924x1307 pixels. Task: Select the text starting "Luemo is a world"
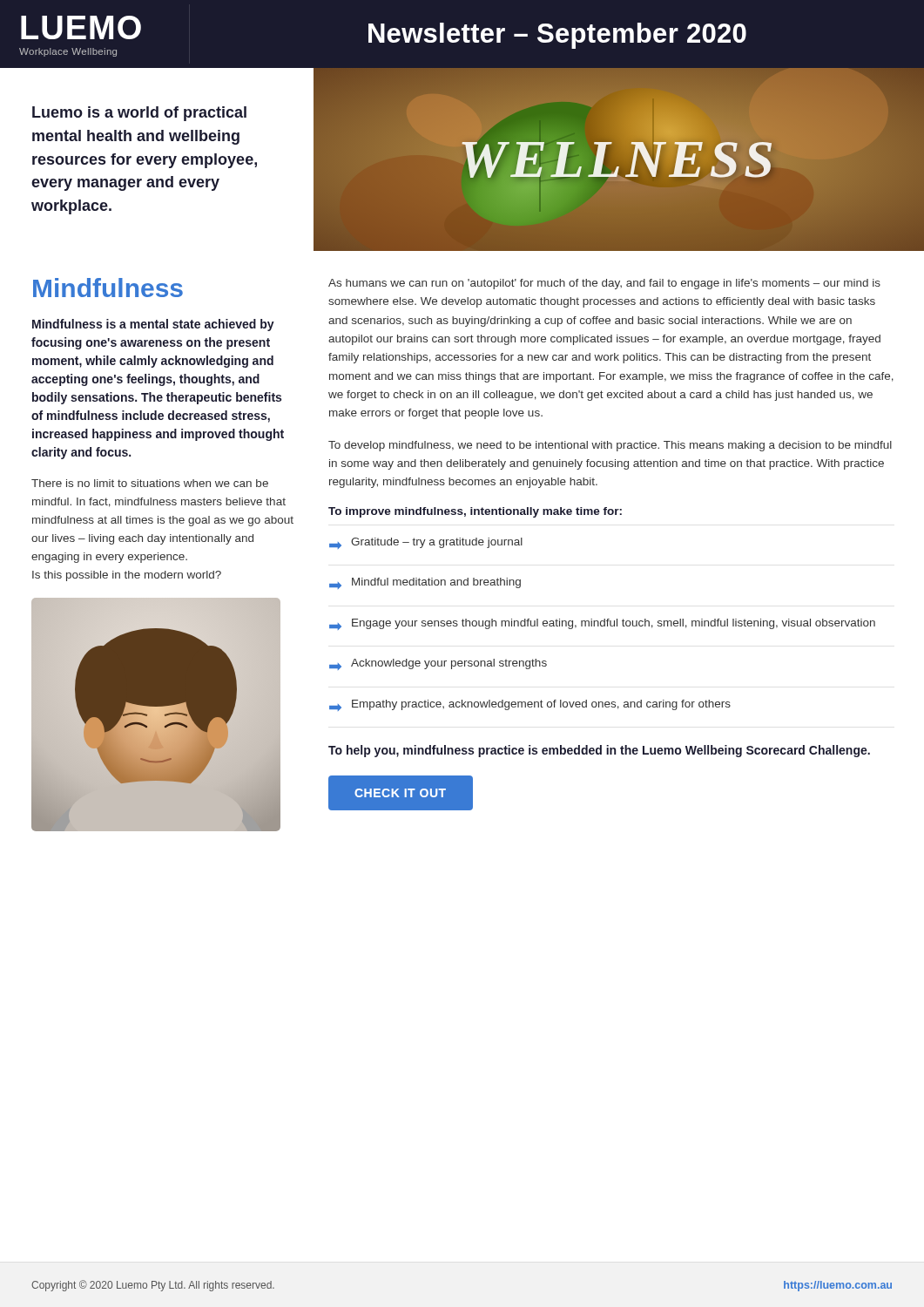pos(160,159)
